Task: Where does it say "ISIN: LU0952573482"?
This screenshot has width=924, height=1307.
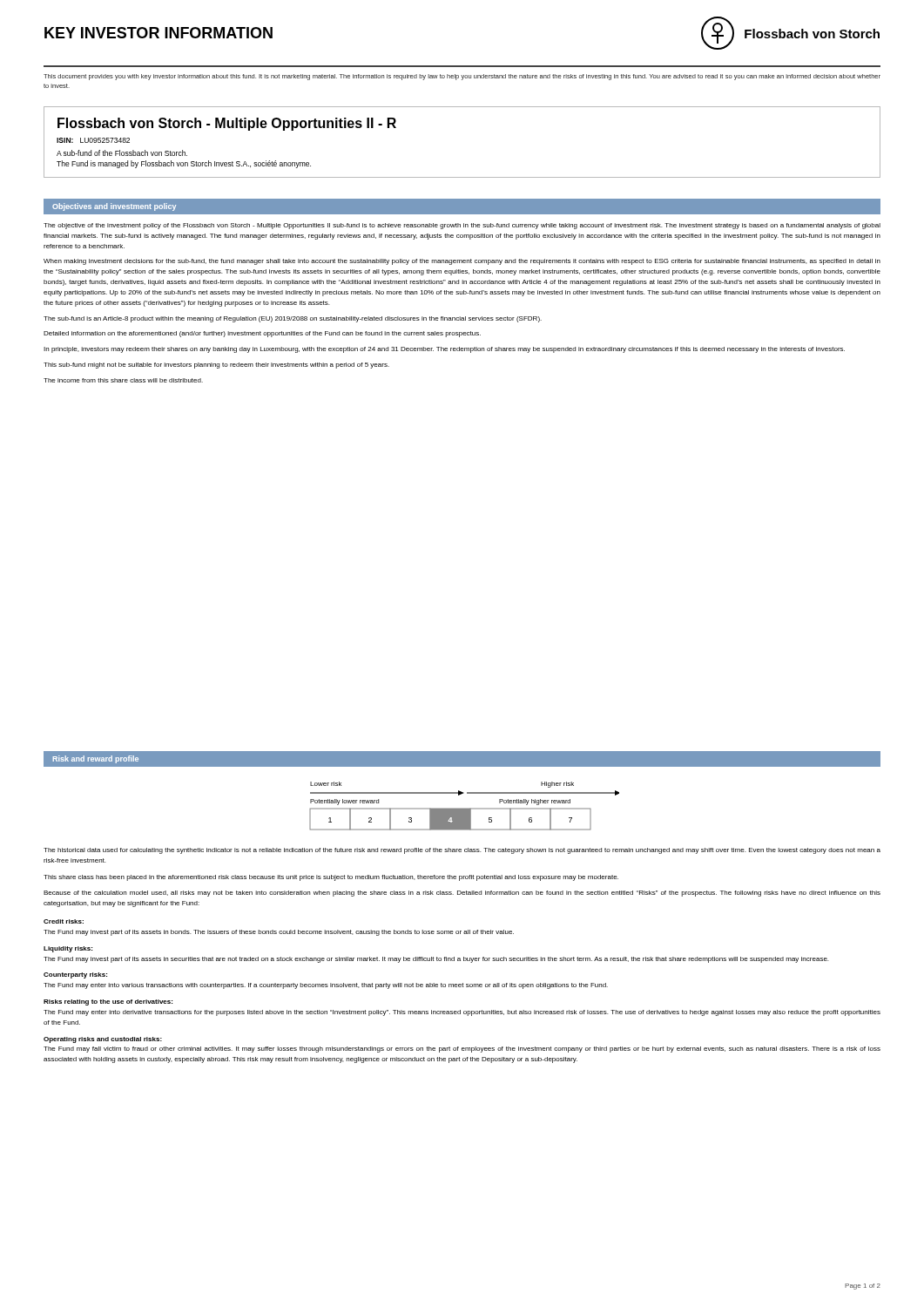Action: pos(93,140)
